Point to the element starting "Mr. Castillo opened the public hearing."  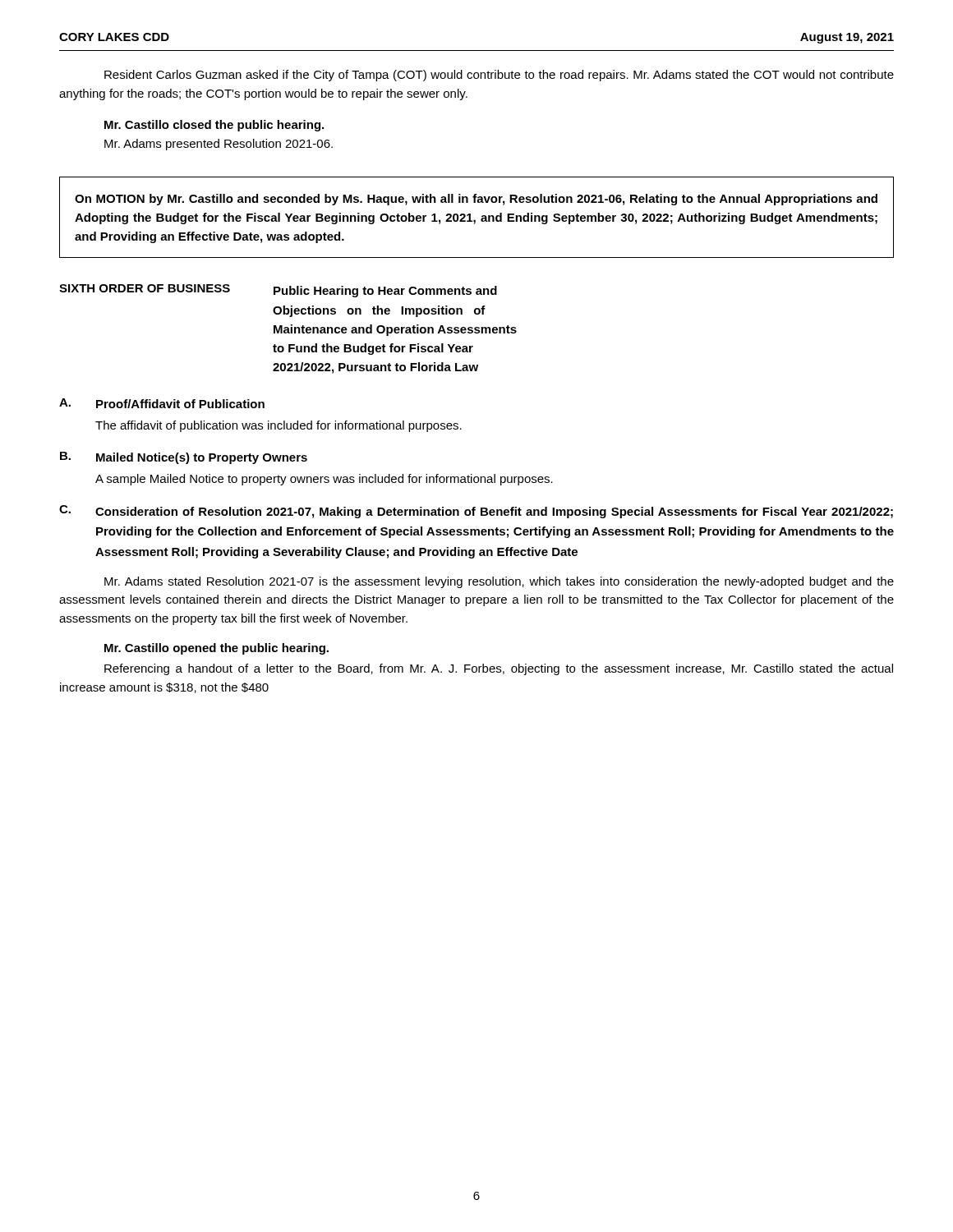(x=216, y=648)
